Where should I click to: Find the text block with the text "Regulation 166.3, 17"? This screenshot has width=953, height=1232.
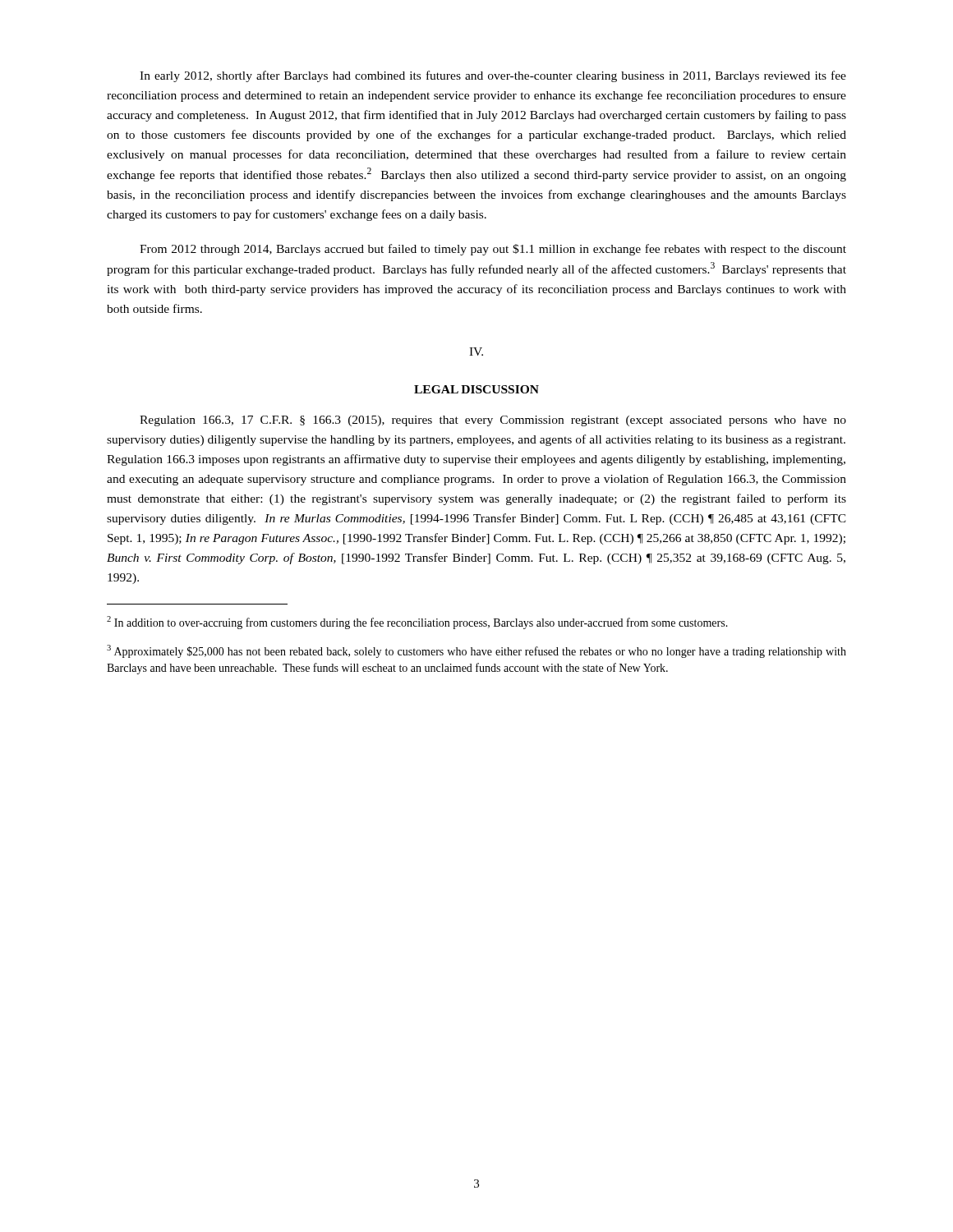point(476,498)
